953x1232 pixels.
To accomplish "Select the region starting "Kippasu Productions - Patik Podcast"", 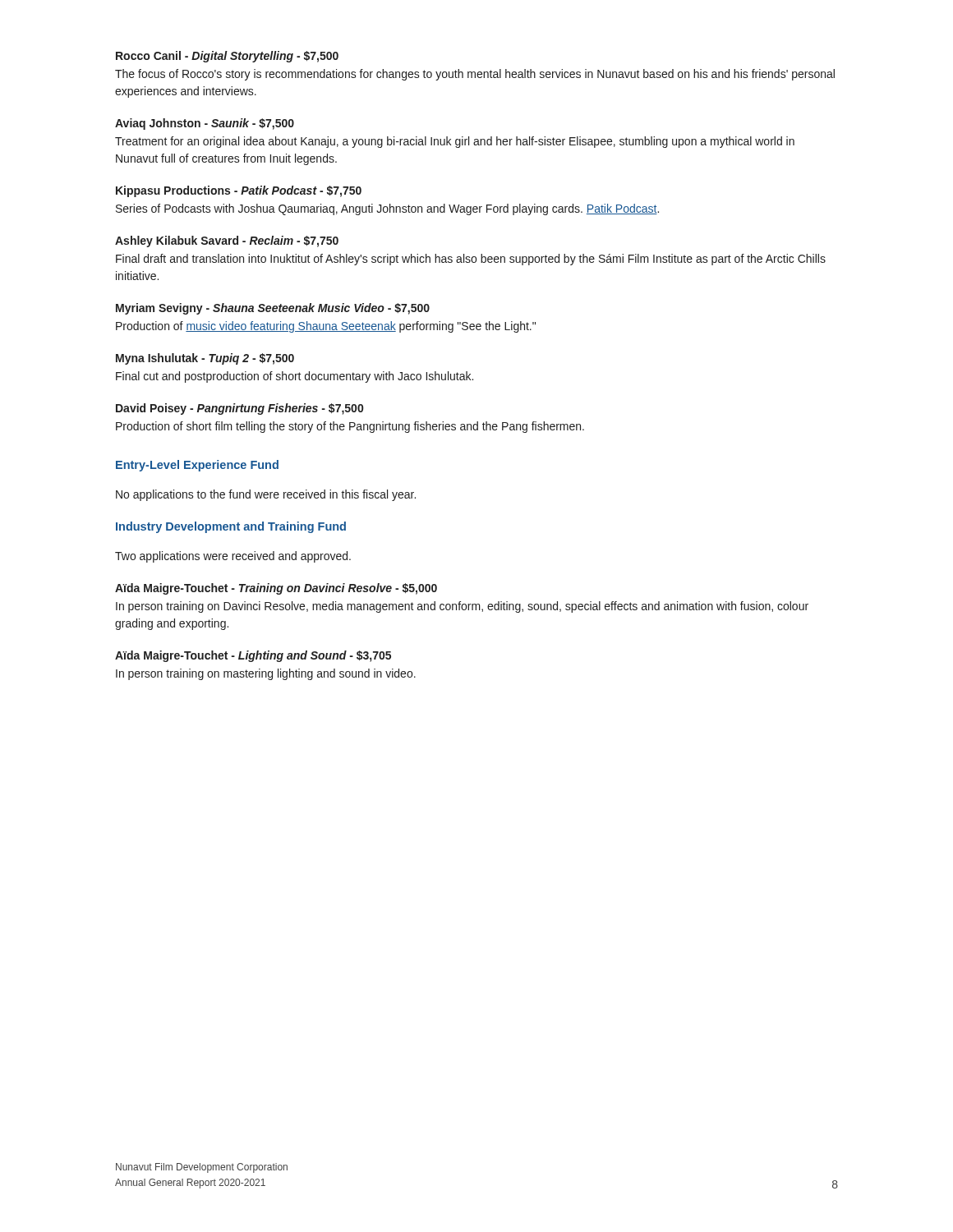I will [x=476, y=201].
